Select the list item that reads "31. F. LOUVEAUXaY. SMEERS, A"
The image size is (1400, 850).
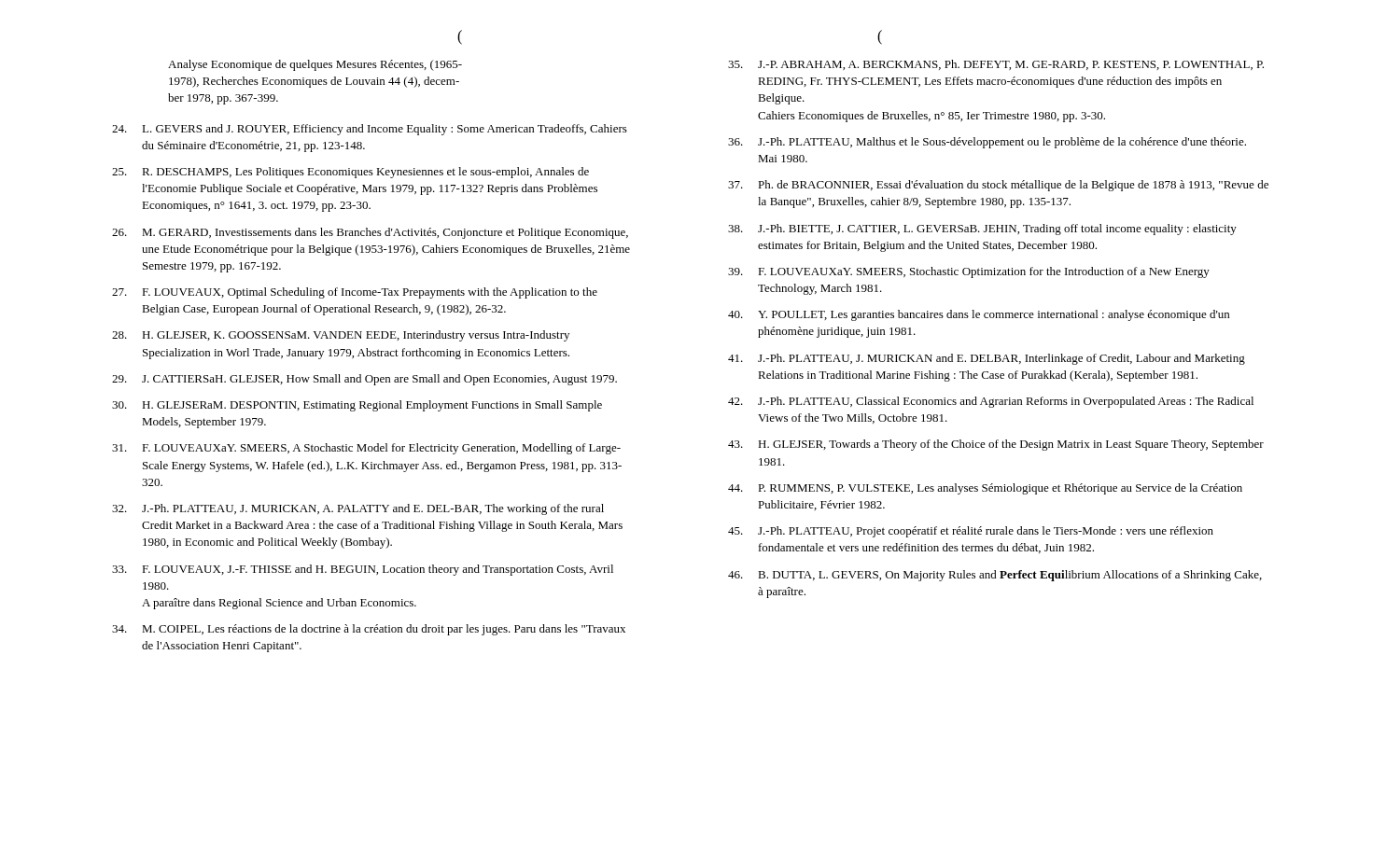coord(373,465)
